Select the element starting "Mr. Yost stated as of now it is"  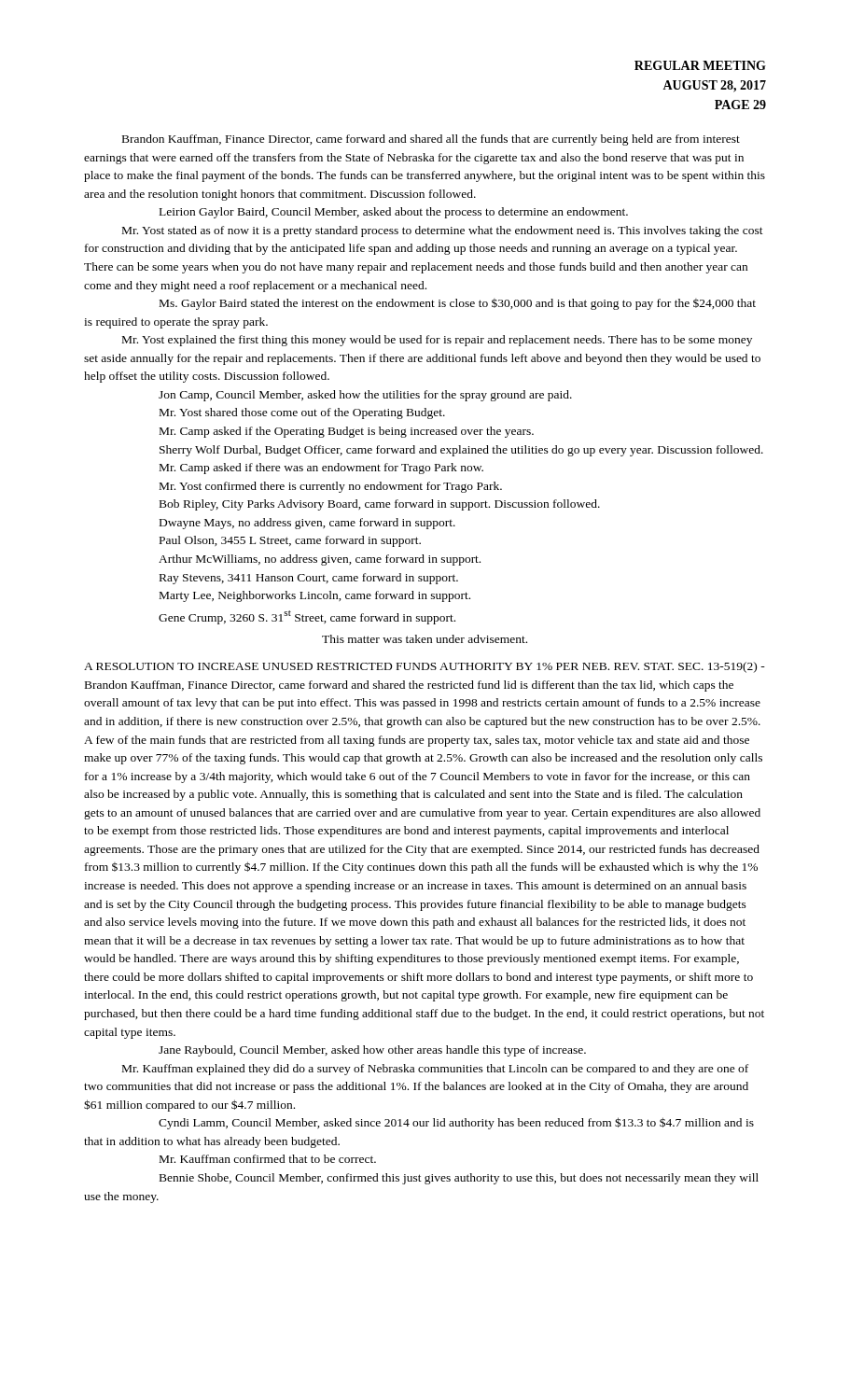click(423, 257)
